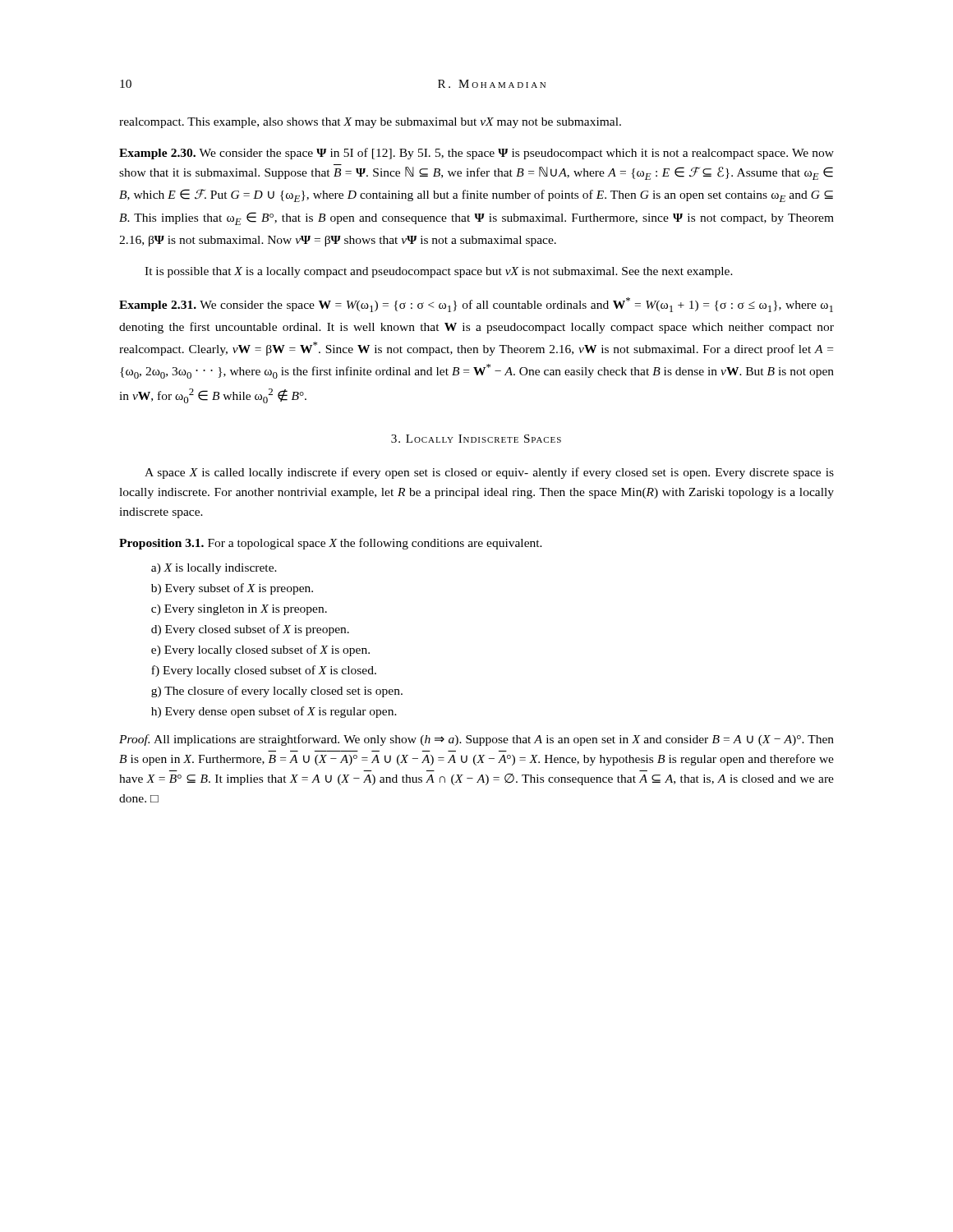
Task: Where is the passage that starts "realcompact. This example, also shows that"?
Action: 476,122
